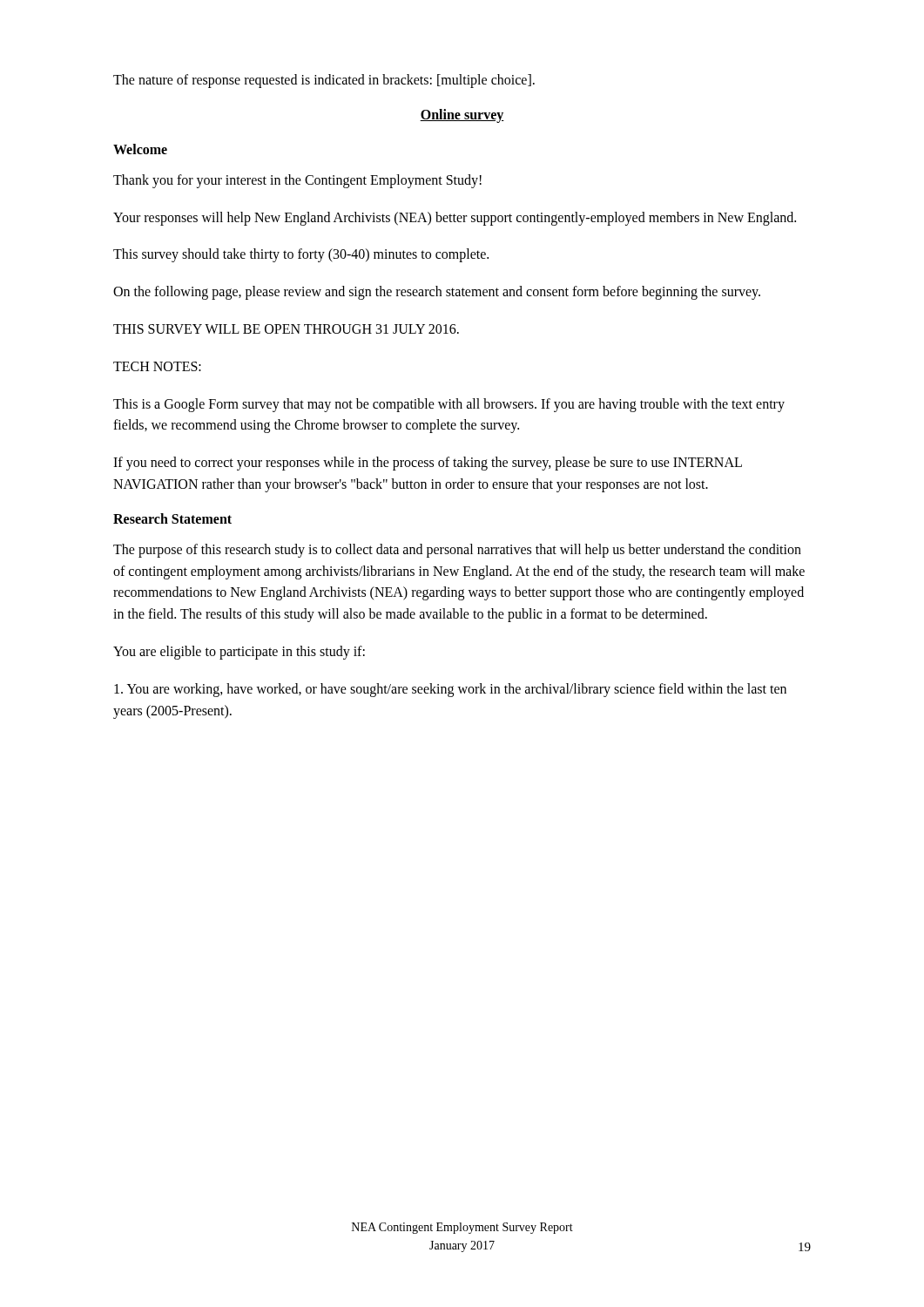Screen dimensions: 1307x924
Task: Navigate to the block starting "The nature of response requested is indicated"
Action: [324, 80]
